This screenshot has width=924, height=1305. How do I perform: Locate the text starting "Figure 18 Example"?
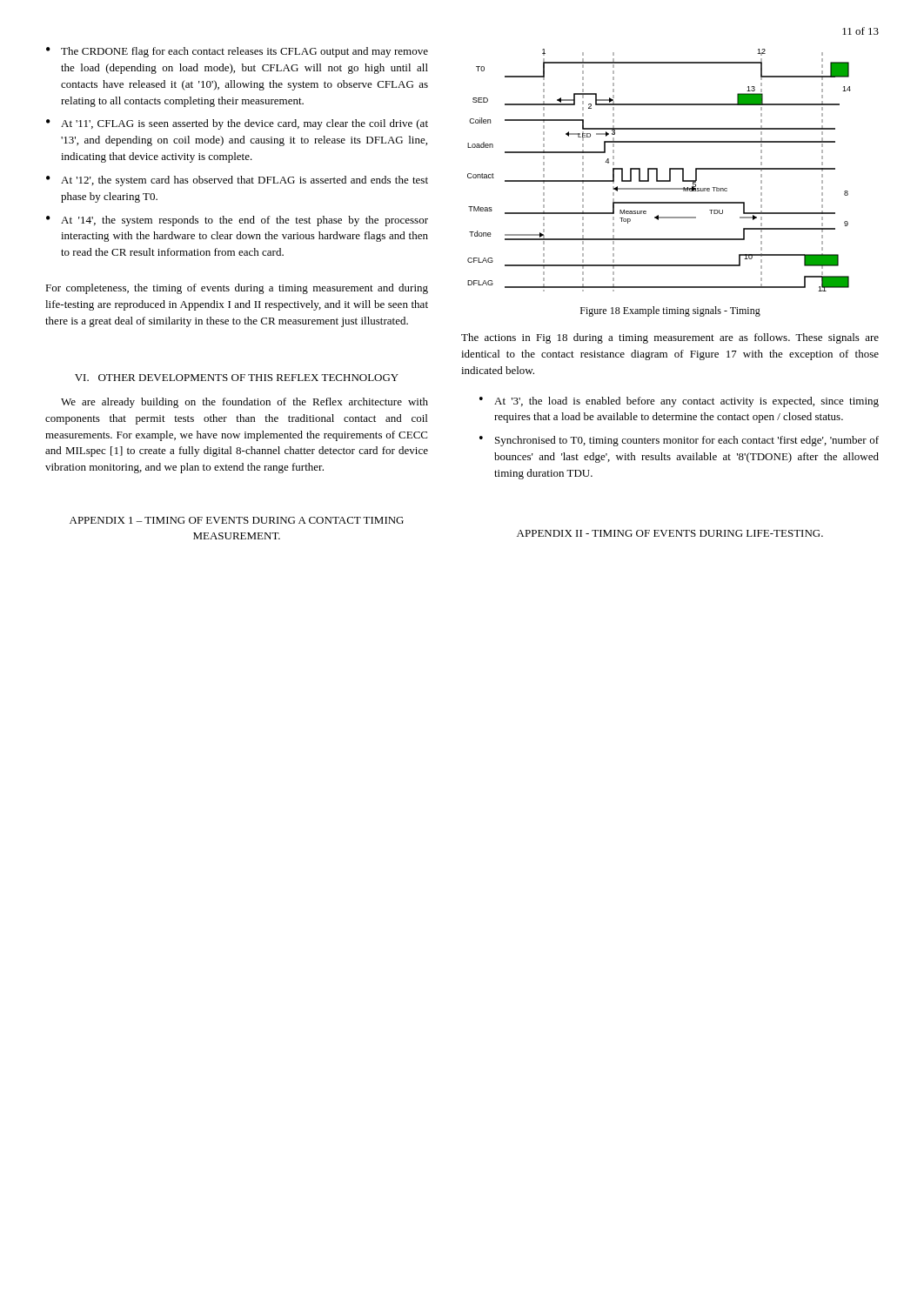point(670,311)
